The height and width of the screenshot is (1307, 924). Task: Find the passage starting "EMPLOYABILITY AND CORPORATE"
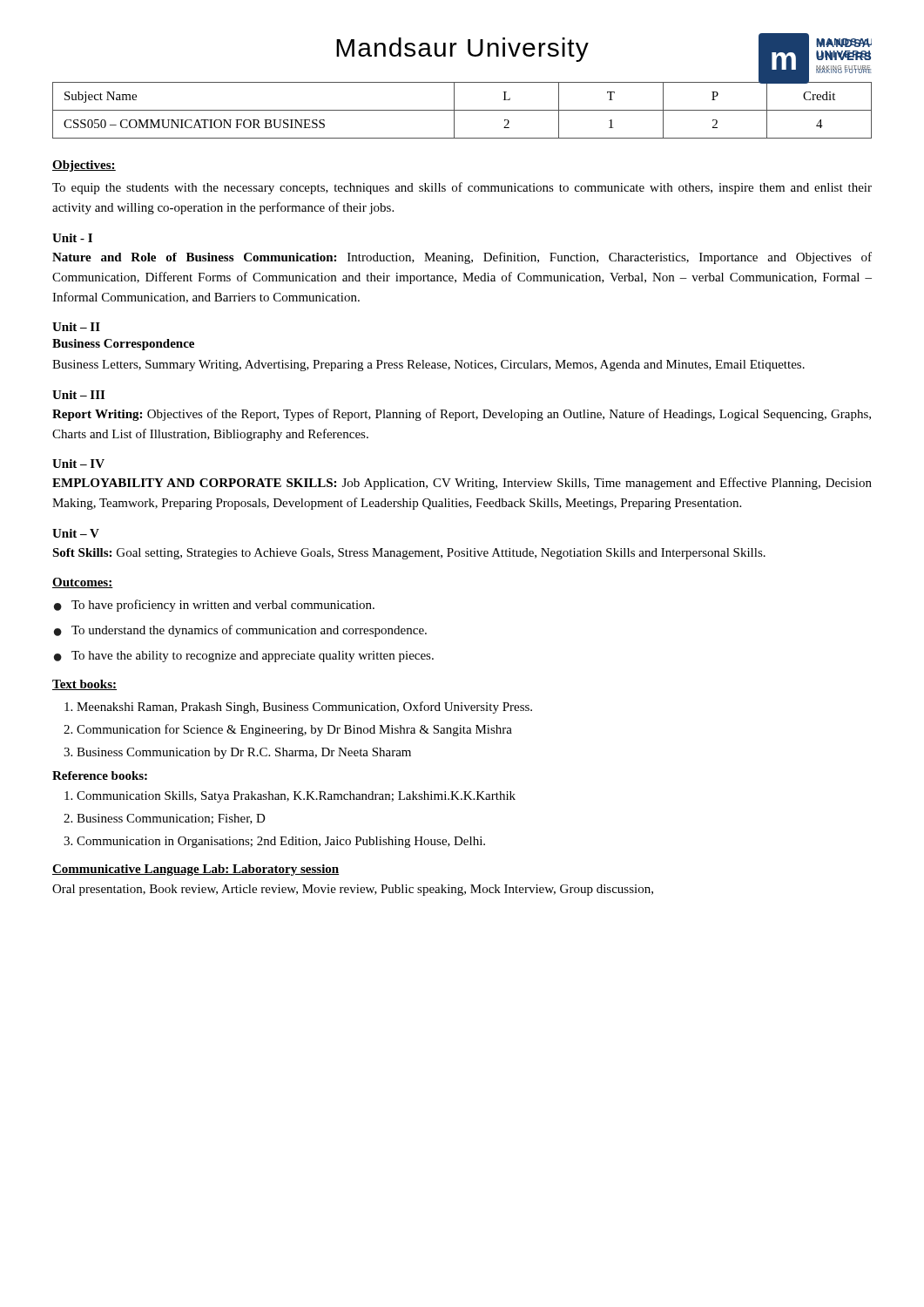462,493
